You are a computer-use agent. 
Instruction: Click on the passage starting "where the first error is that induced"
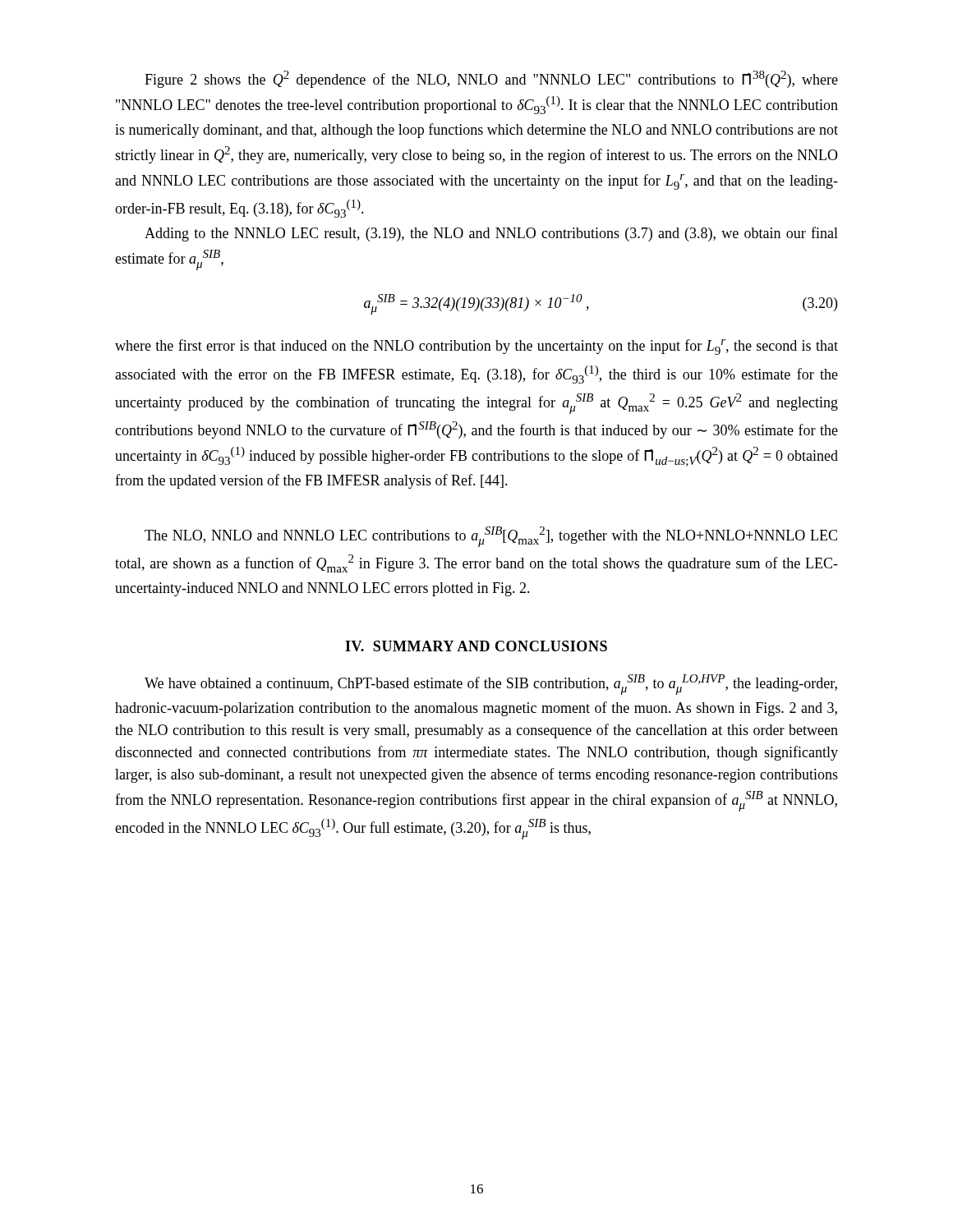pos(476,412)
